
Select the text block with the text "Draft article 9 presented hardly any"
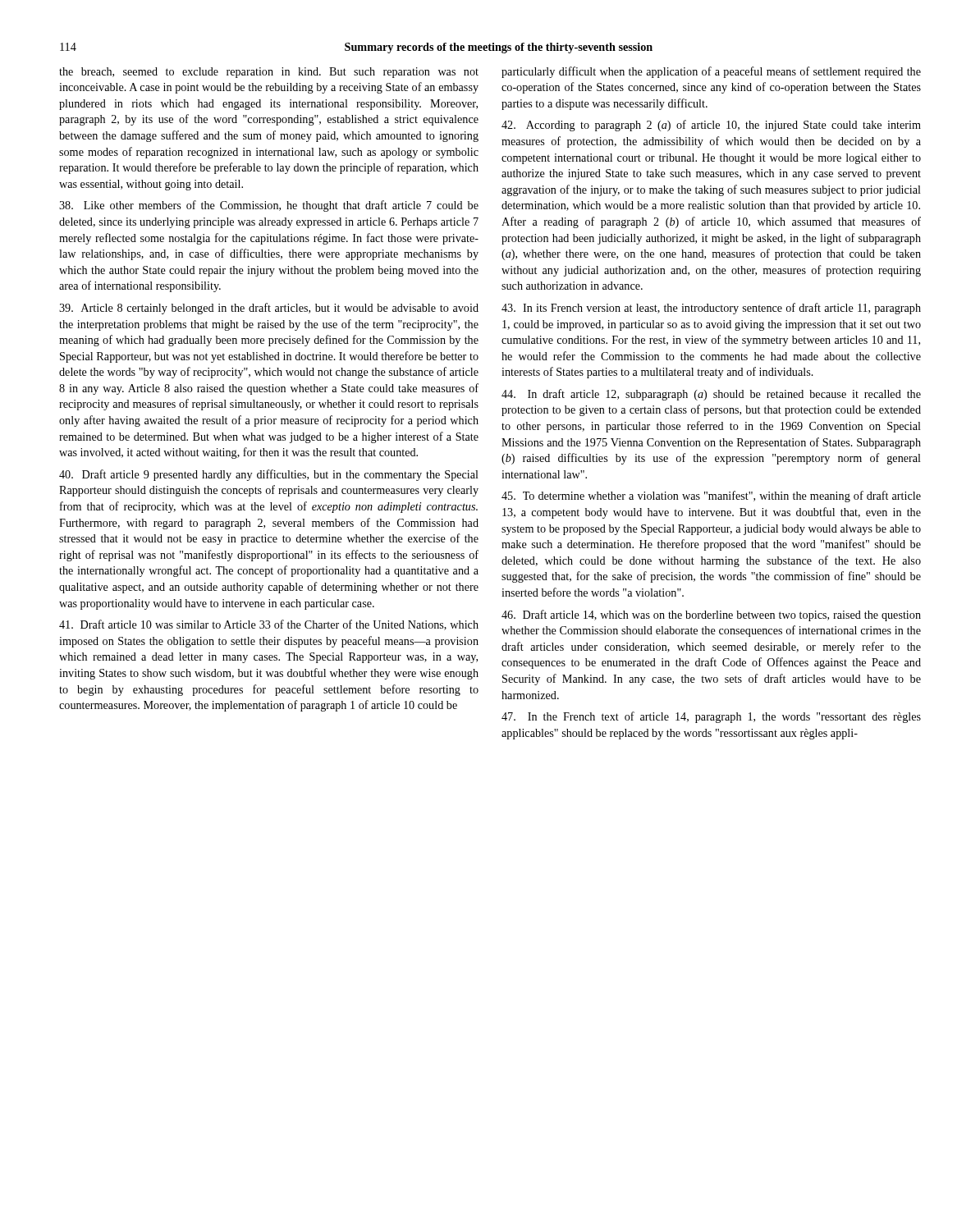(269, 539)
